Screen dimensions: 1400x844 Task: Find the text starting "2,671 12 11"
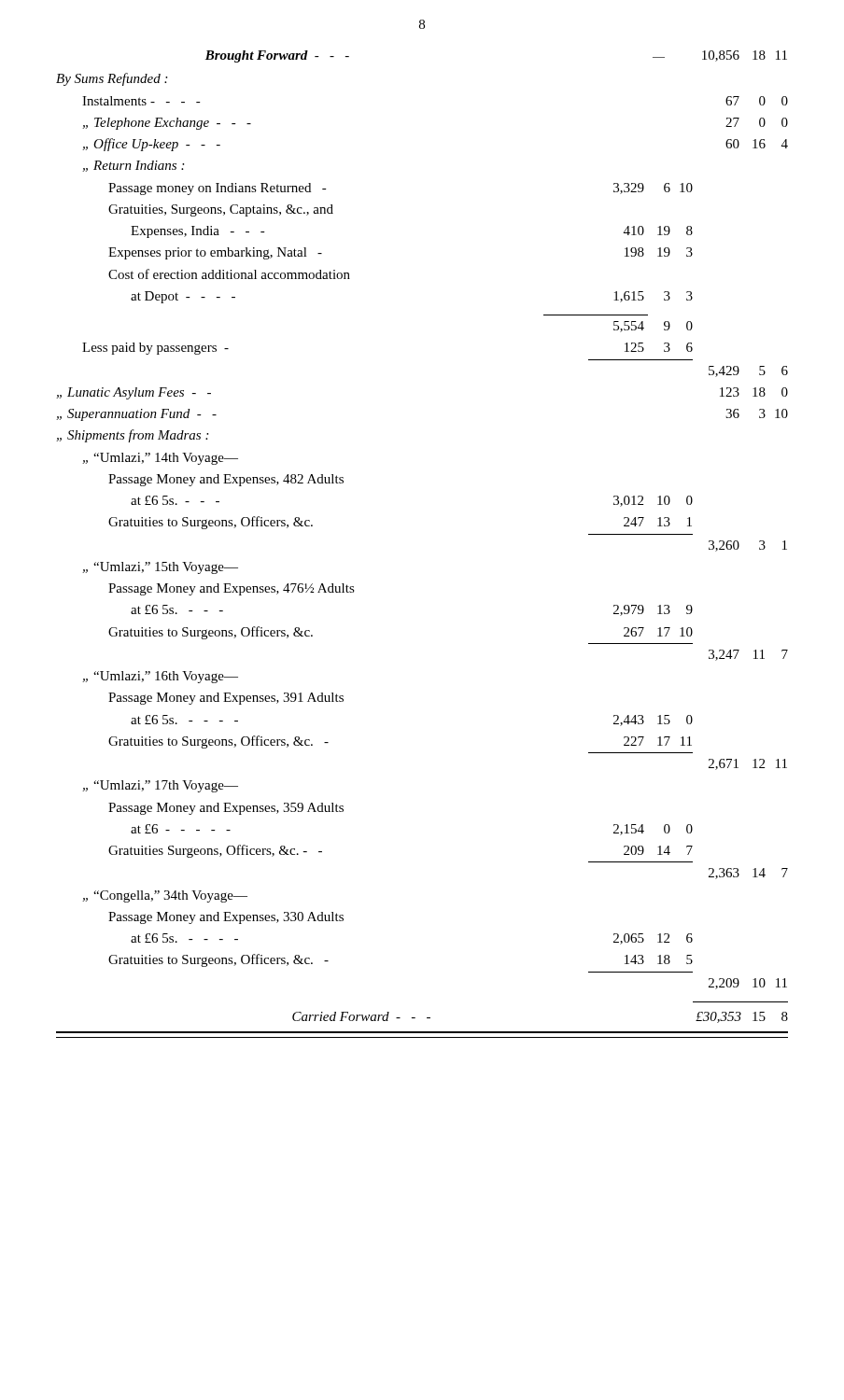tap(727, 764)
